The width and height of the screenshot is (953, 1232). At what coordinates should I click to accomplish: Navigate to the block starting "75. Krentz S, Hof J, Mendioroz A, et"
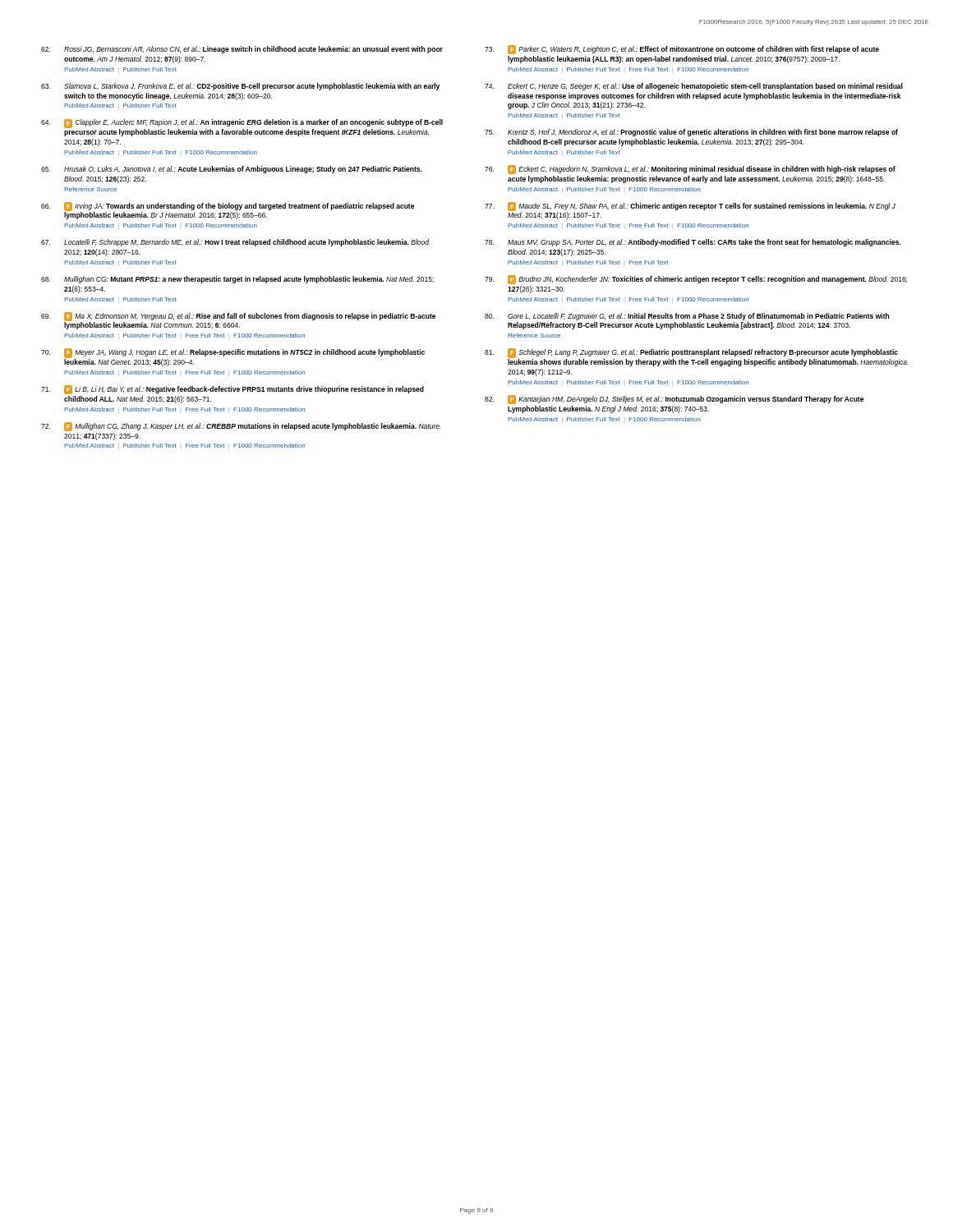698,143
